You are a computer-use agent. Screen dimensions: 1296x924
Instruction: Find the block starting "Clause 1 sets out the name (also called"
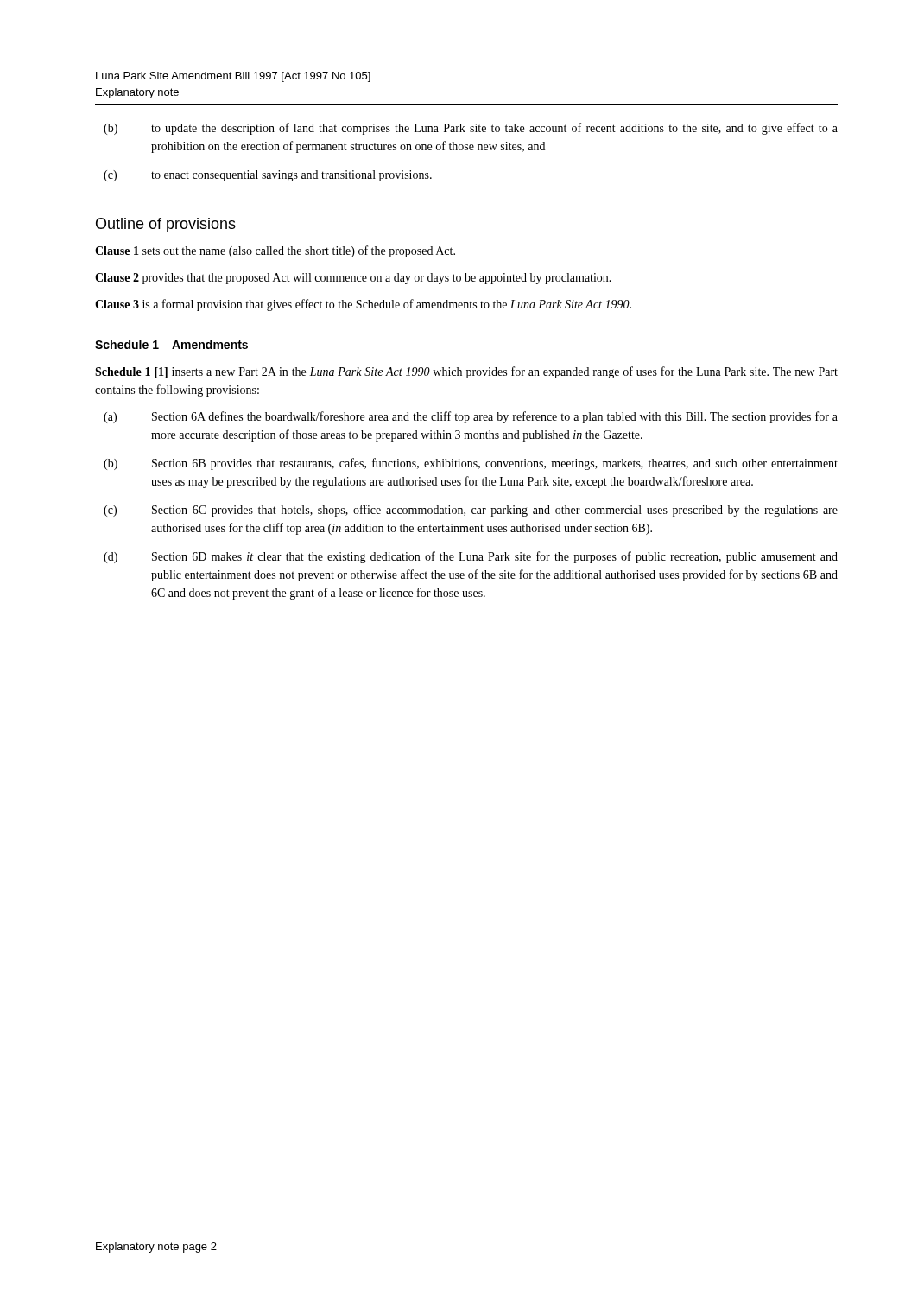tap(275, 251)
